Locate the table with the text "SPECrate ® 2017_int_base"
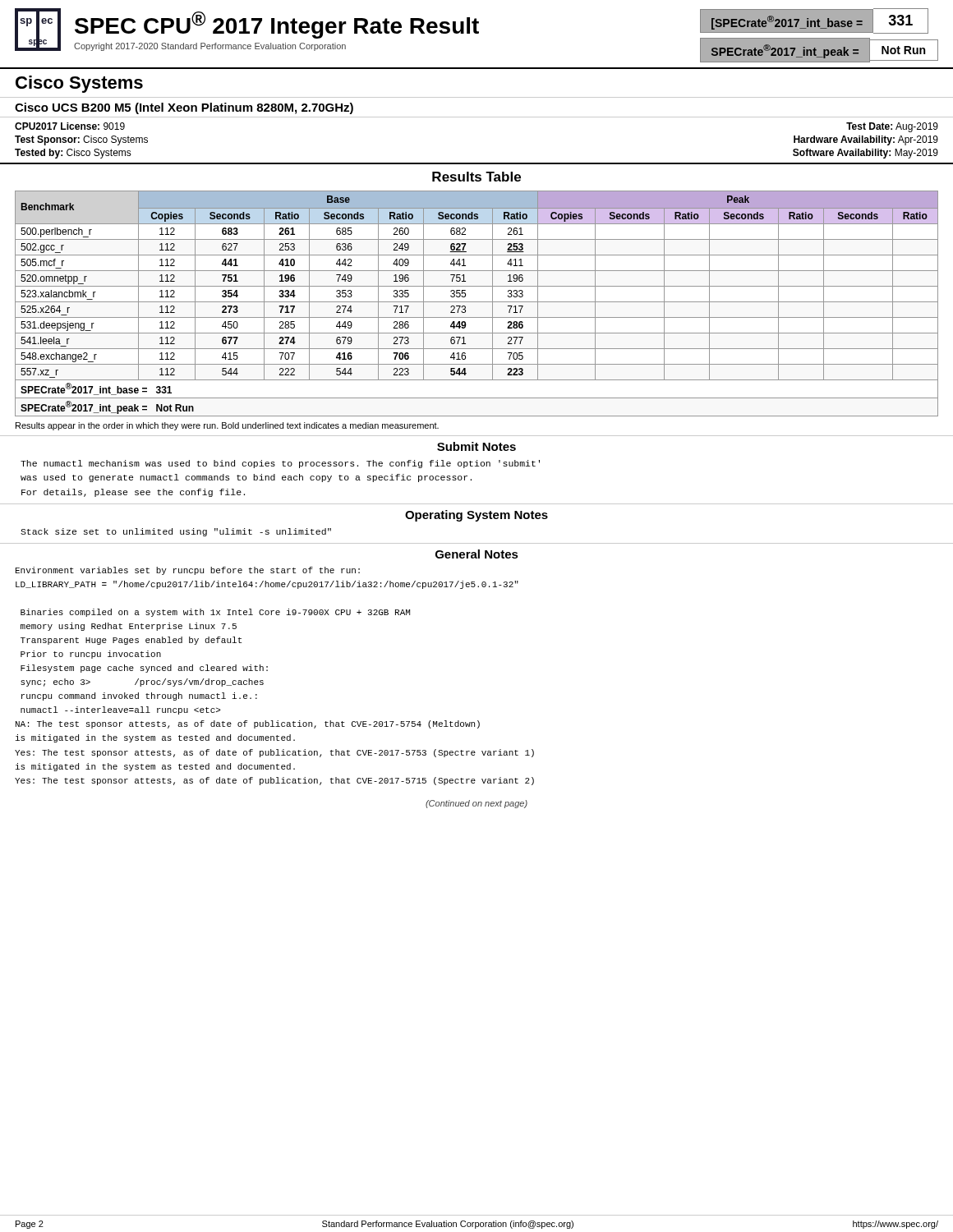The image size is (953, 1232). point(476,303)
